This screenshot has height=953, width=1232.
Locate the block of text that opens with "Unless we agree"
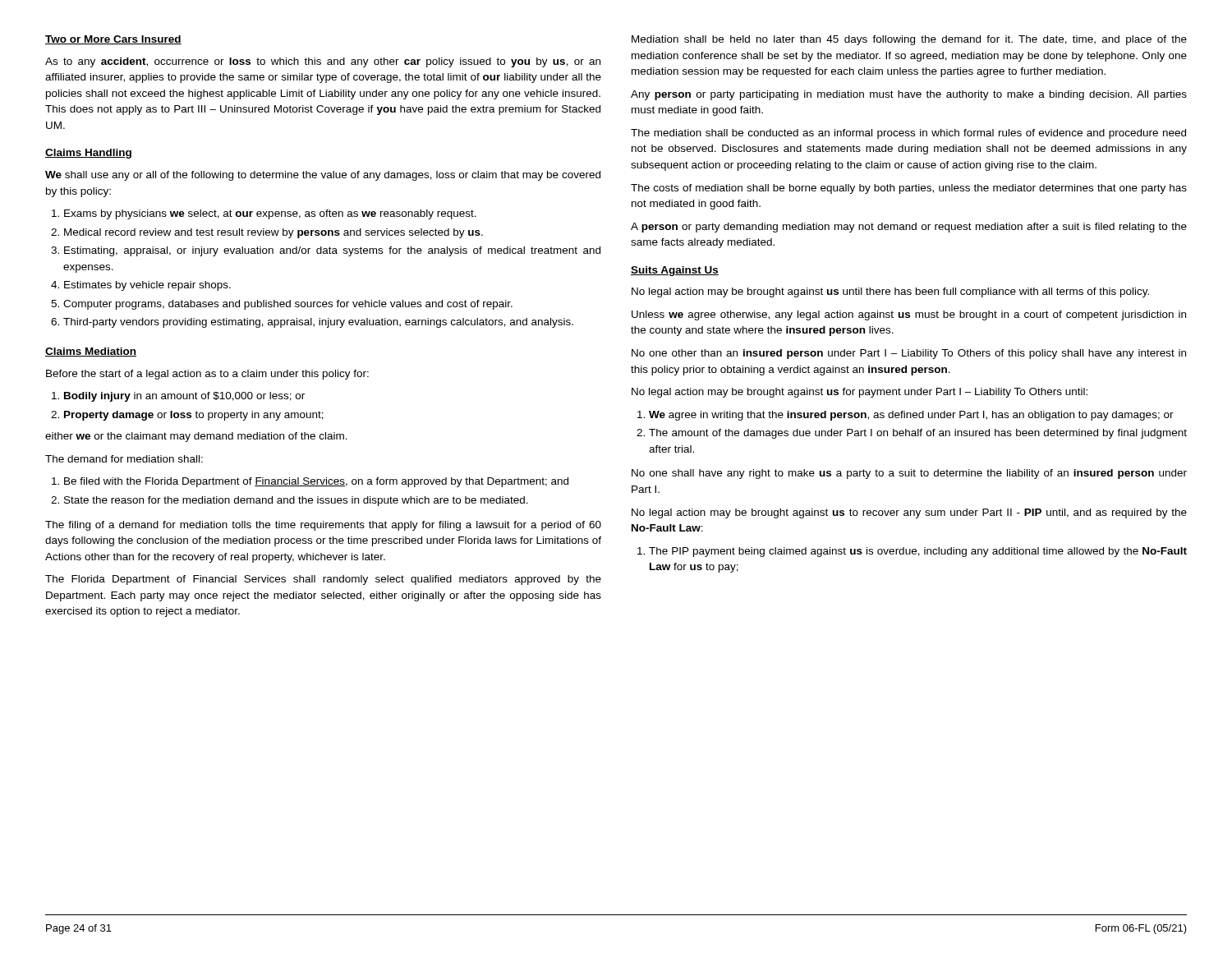pyautogui.click(x=909, y=322)
